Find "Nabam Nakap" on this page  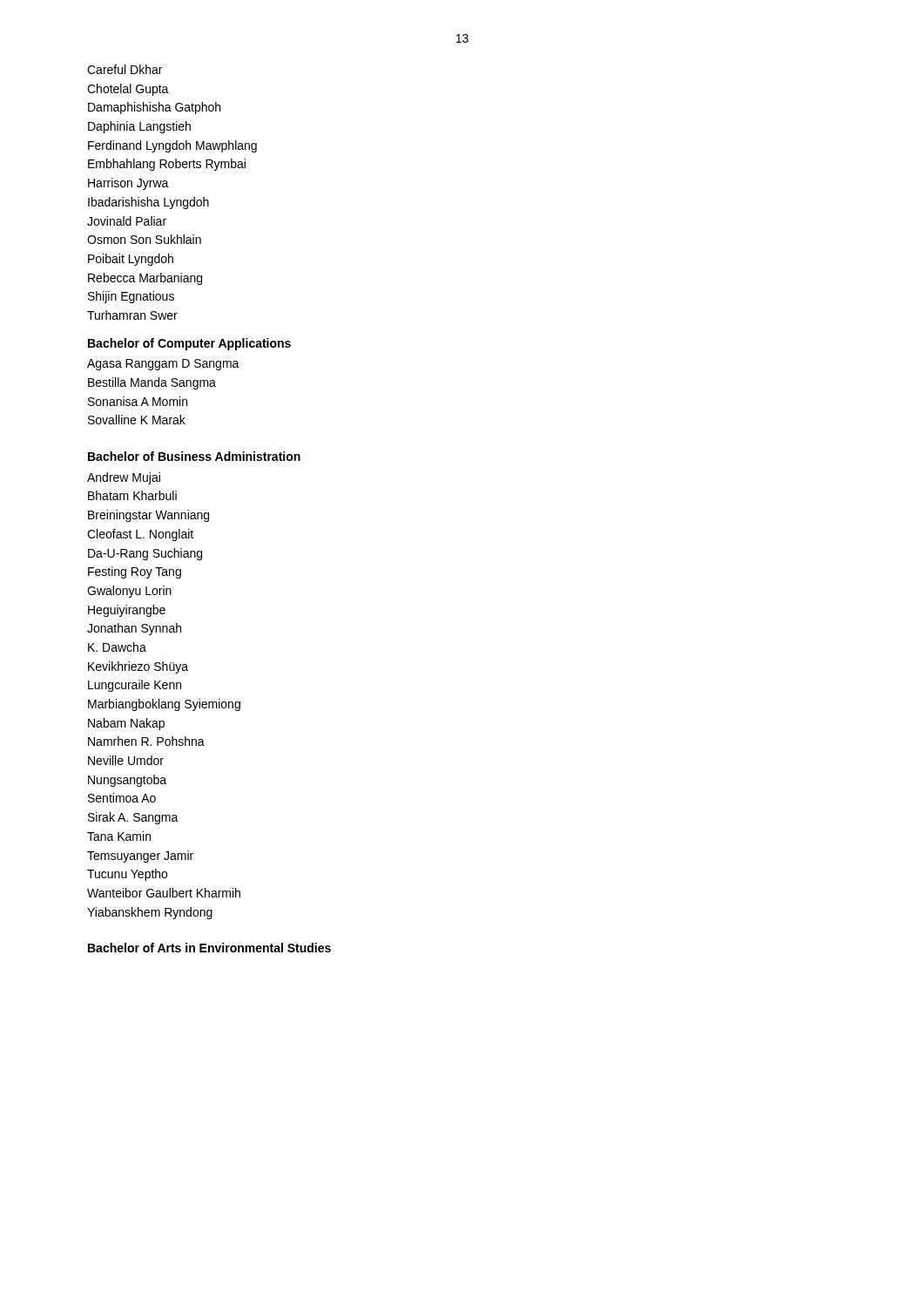(x=126, y=723)
